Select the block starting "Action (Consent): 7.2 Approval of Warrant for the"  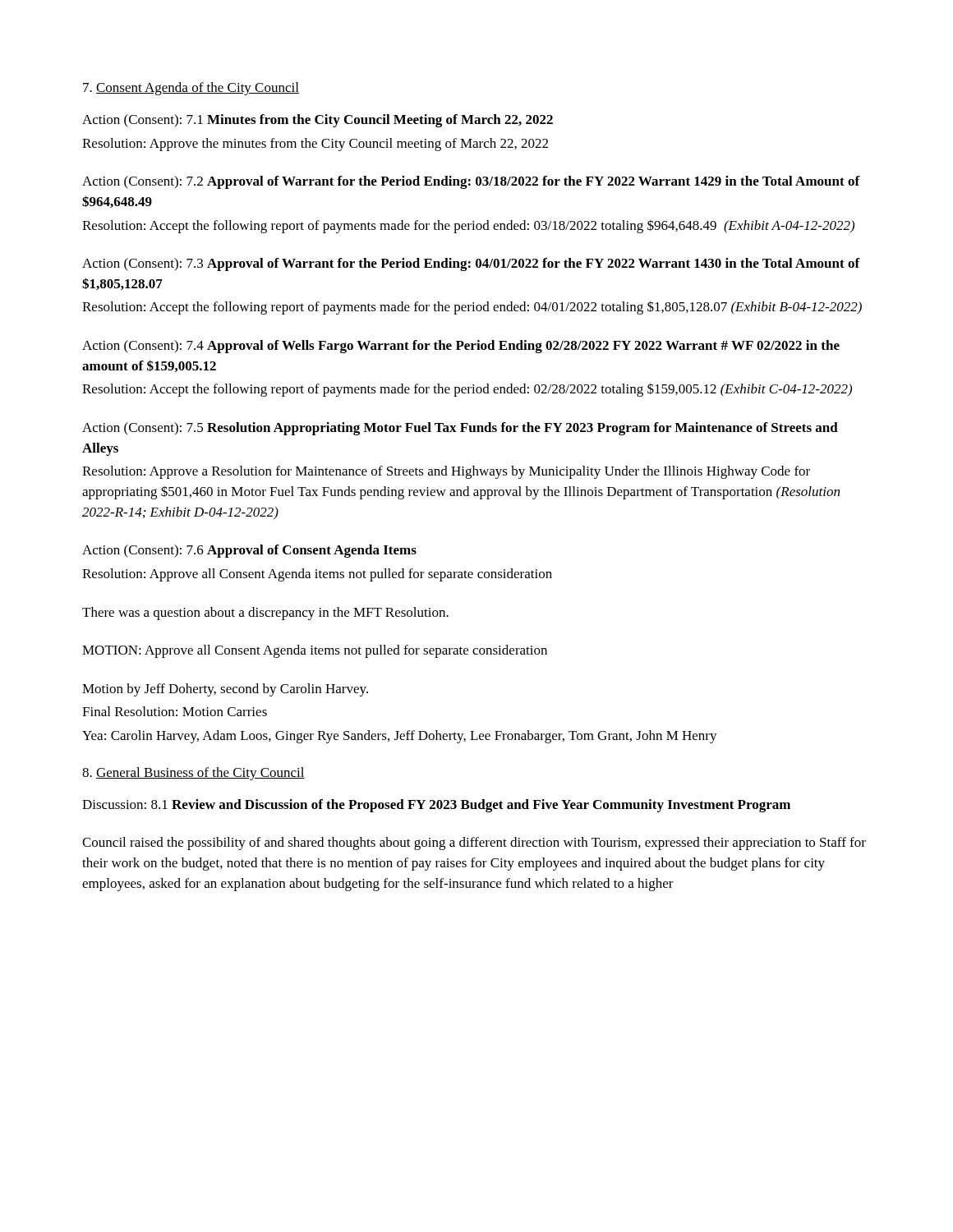[471, 182]
